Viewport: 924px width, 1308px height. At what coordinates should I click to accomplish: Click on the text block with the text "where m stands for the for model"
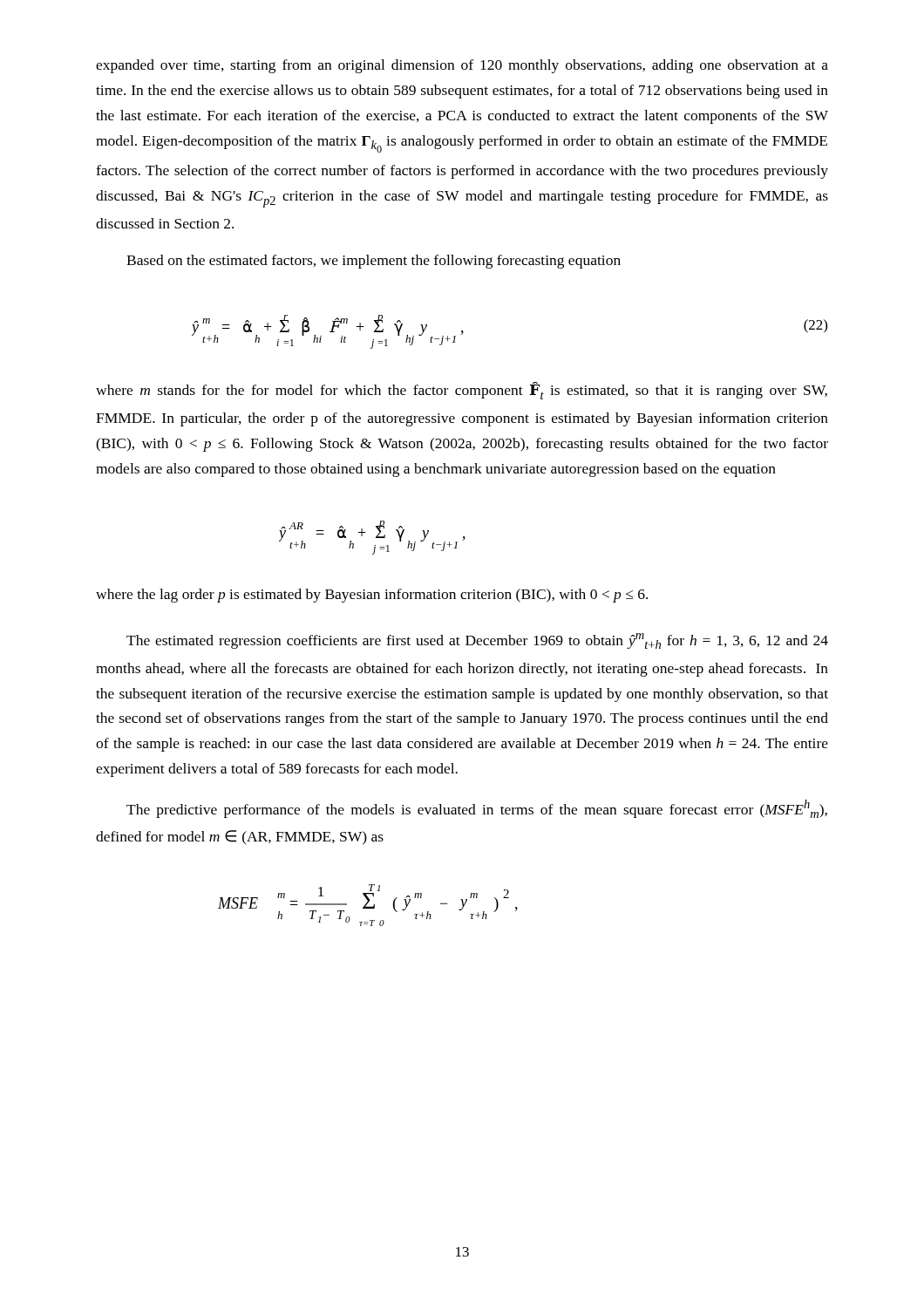coord(462,429)
